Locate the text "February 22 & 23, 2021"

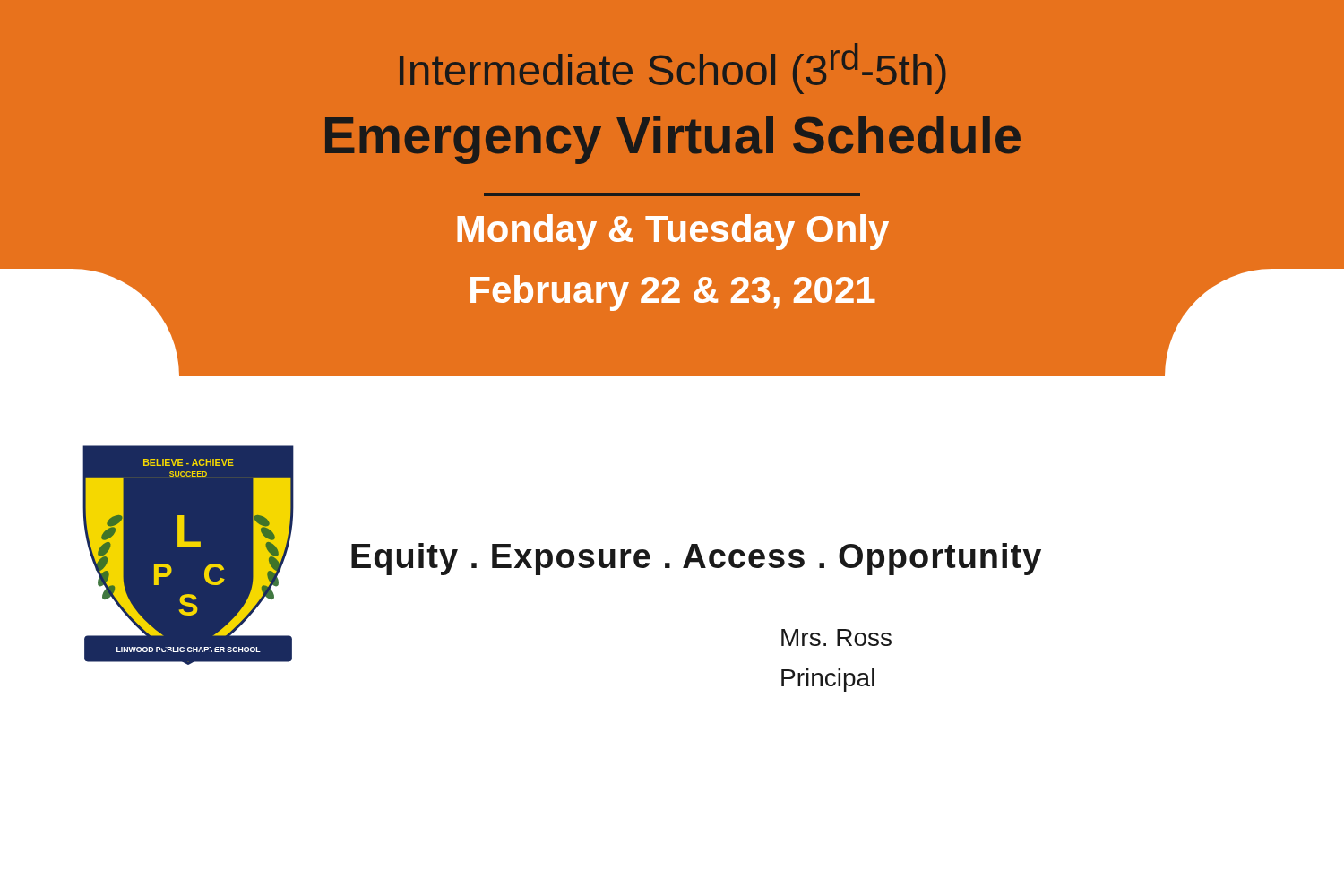click(672, 290)
